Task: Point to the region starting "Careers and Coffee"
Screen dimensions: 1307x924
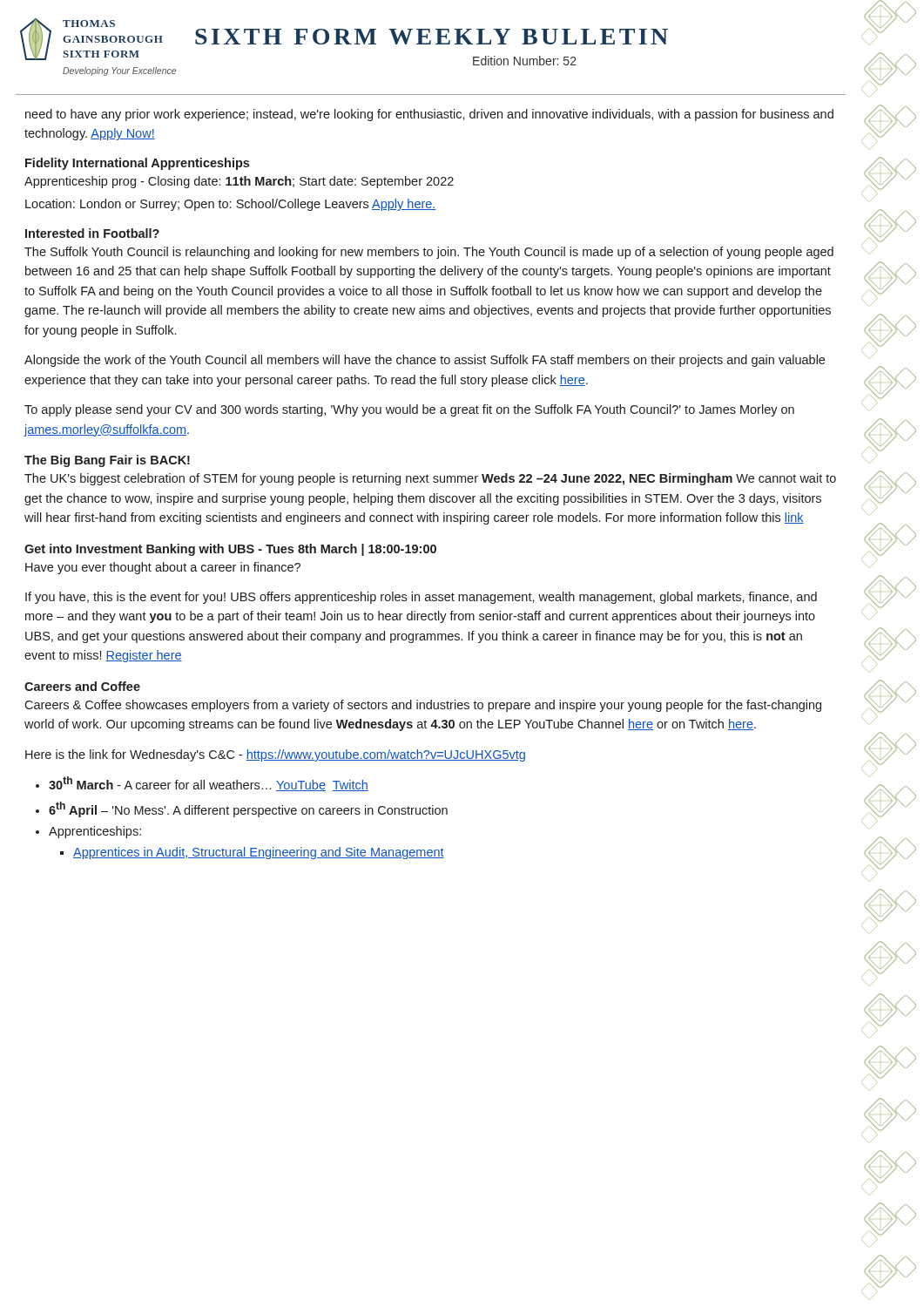Action: click(82, 687)
